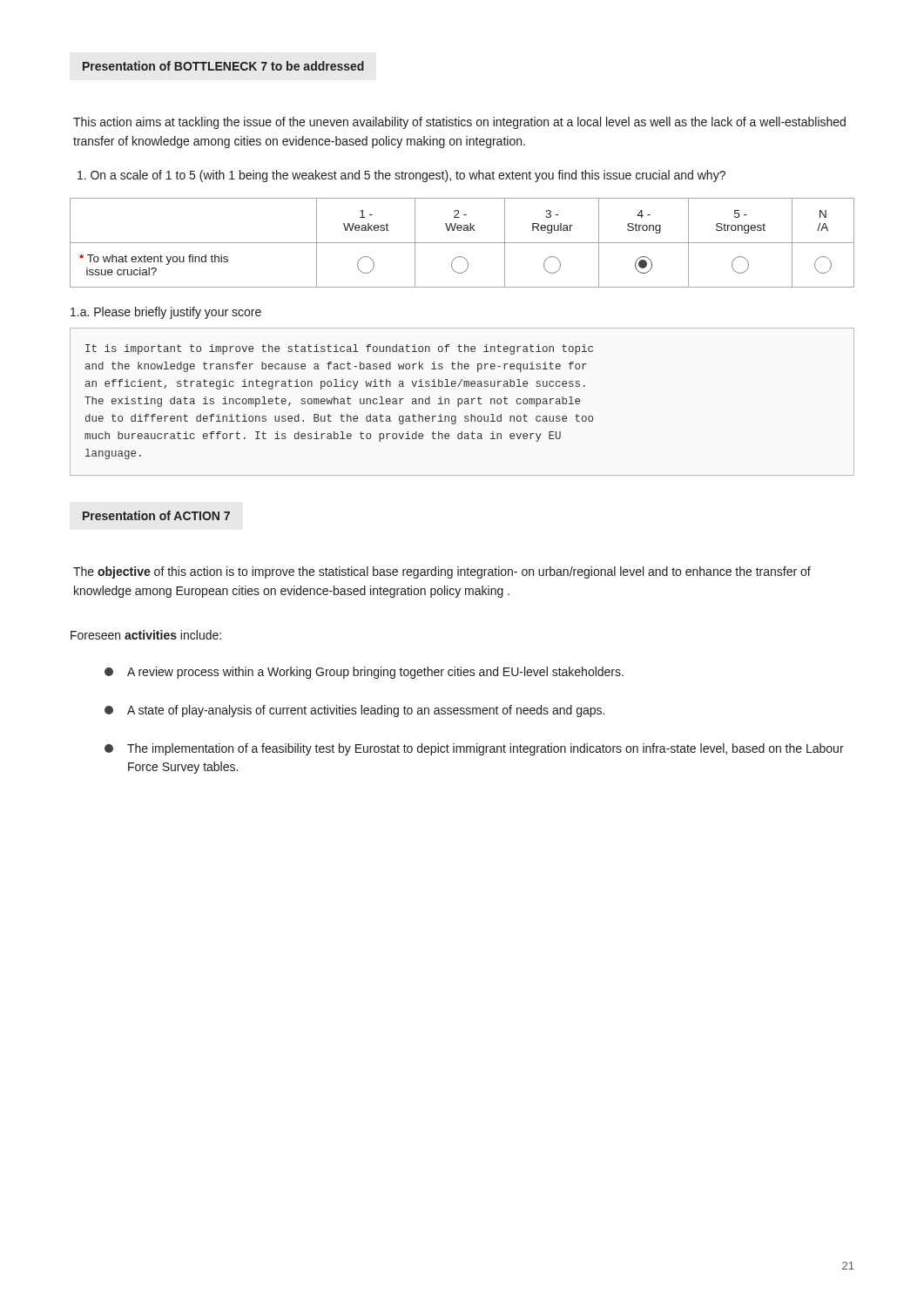Point to the text starting "Presentation of BOTTLENECK 7"
The width and height of the screenshot is (924, 1307).
(223, 66)
